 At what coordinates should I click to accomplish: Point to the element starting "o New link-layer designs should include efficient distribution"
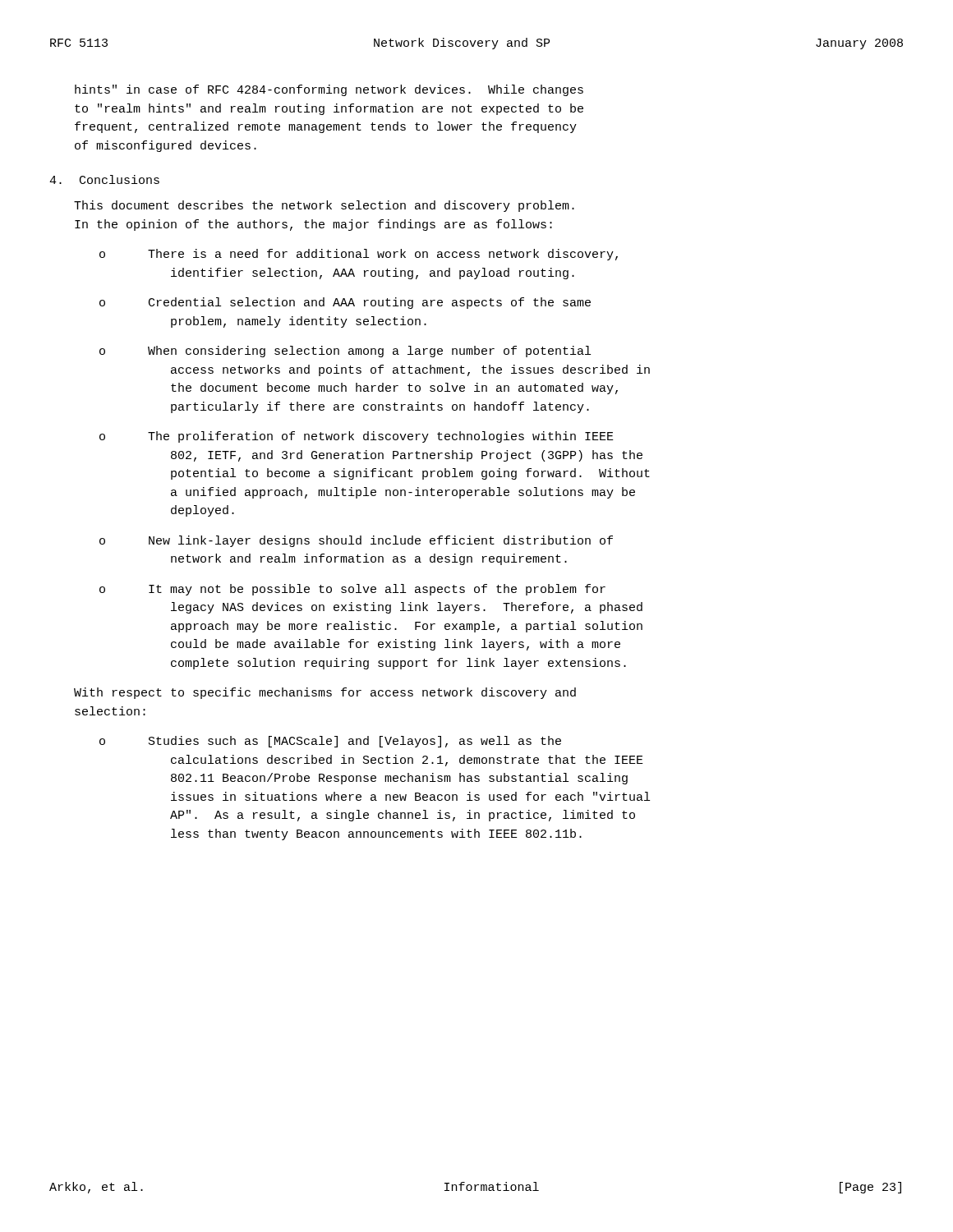[489, 551]
